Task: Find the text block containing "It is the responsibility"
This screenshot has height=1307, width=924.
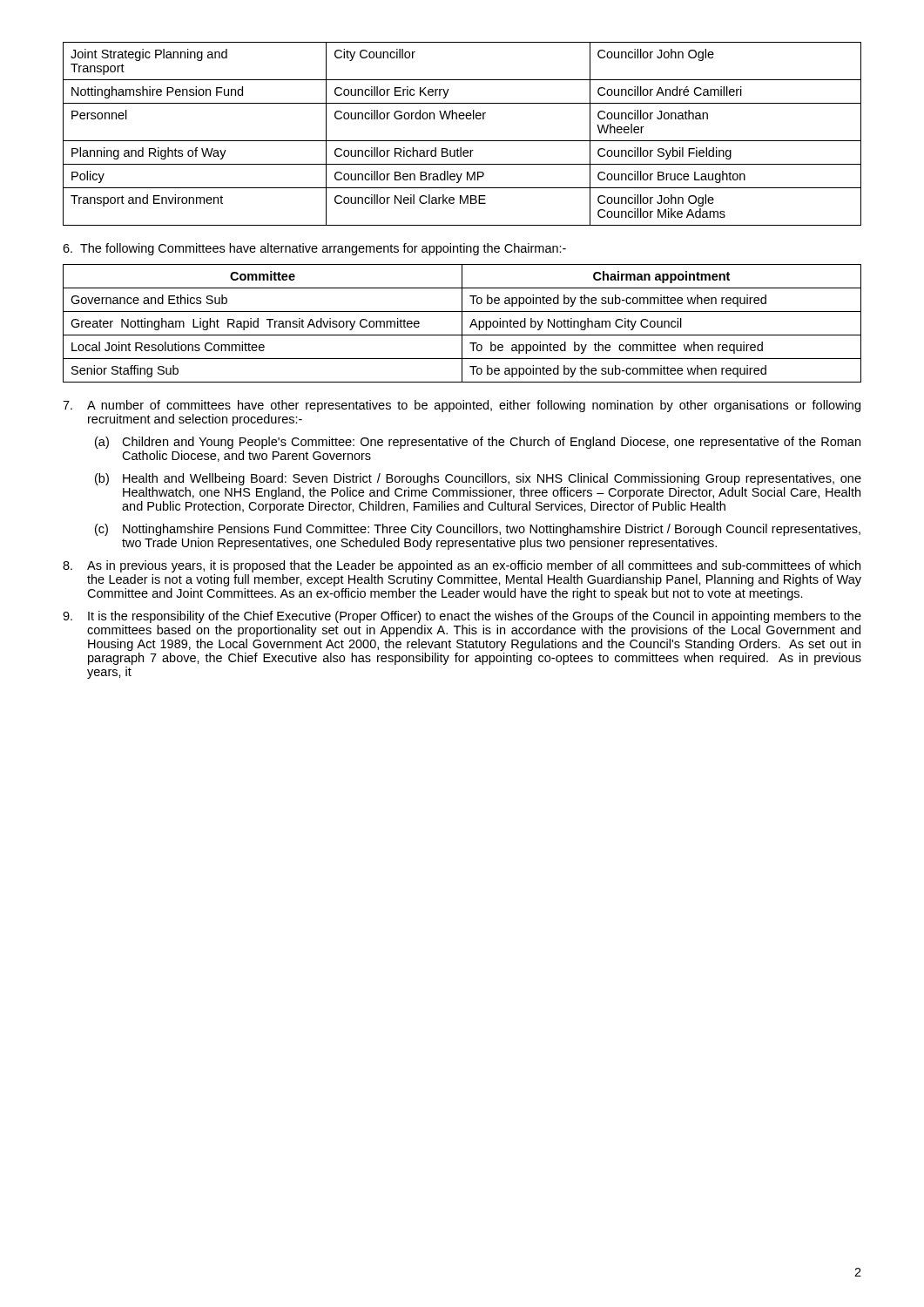Action: pyautogui.click(x=462, y=644)
